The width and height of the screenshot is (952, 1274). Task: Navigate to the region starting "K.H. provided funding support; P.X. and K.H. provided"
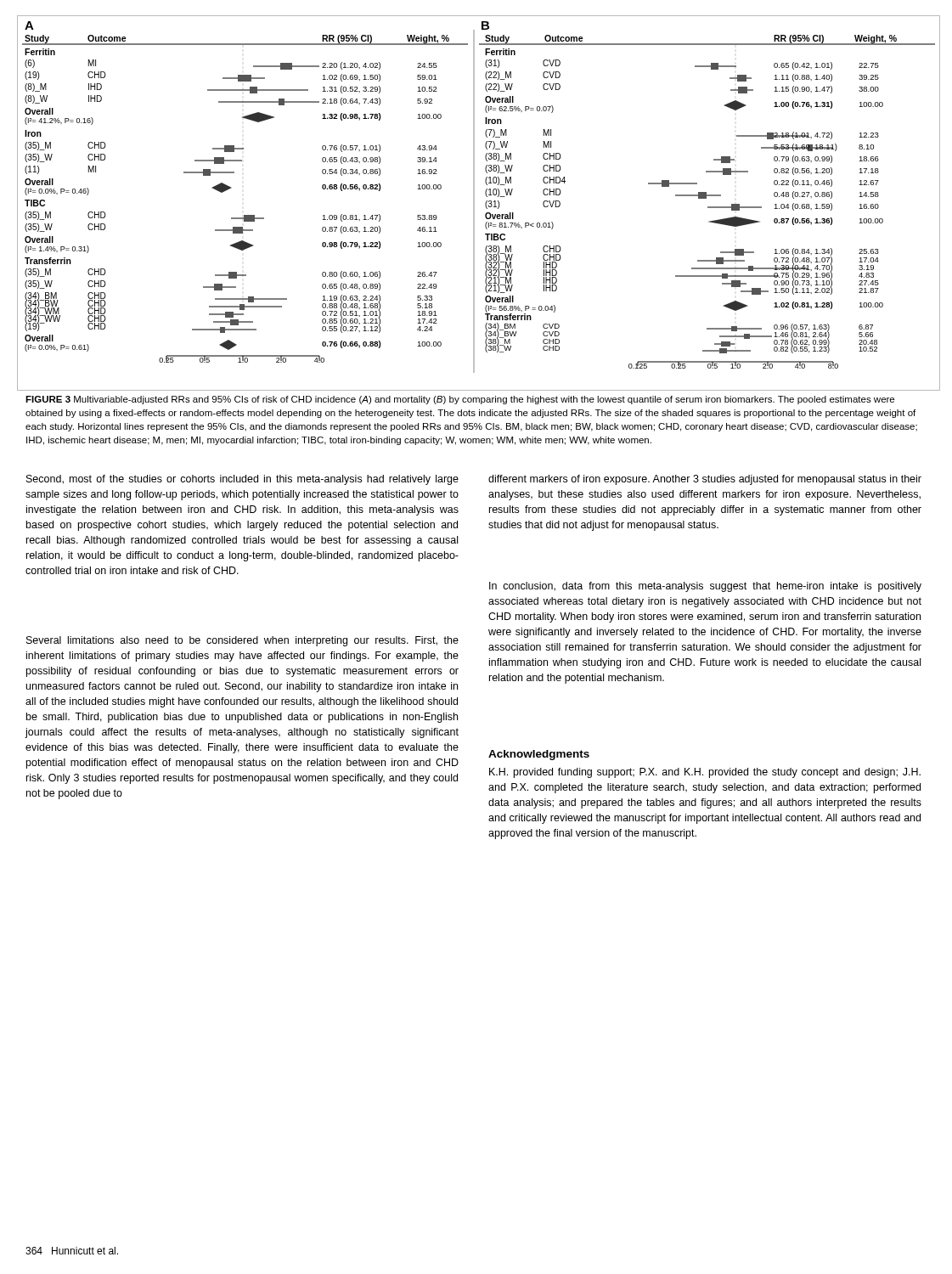click(705, 803)
